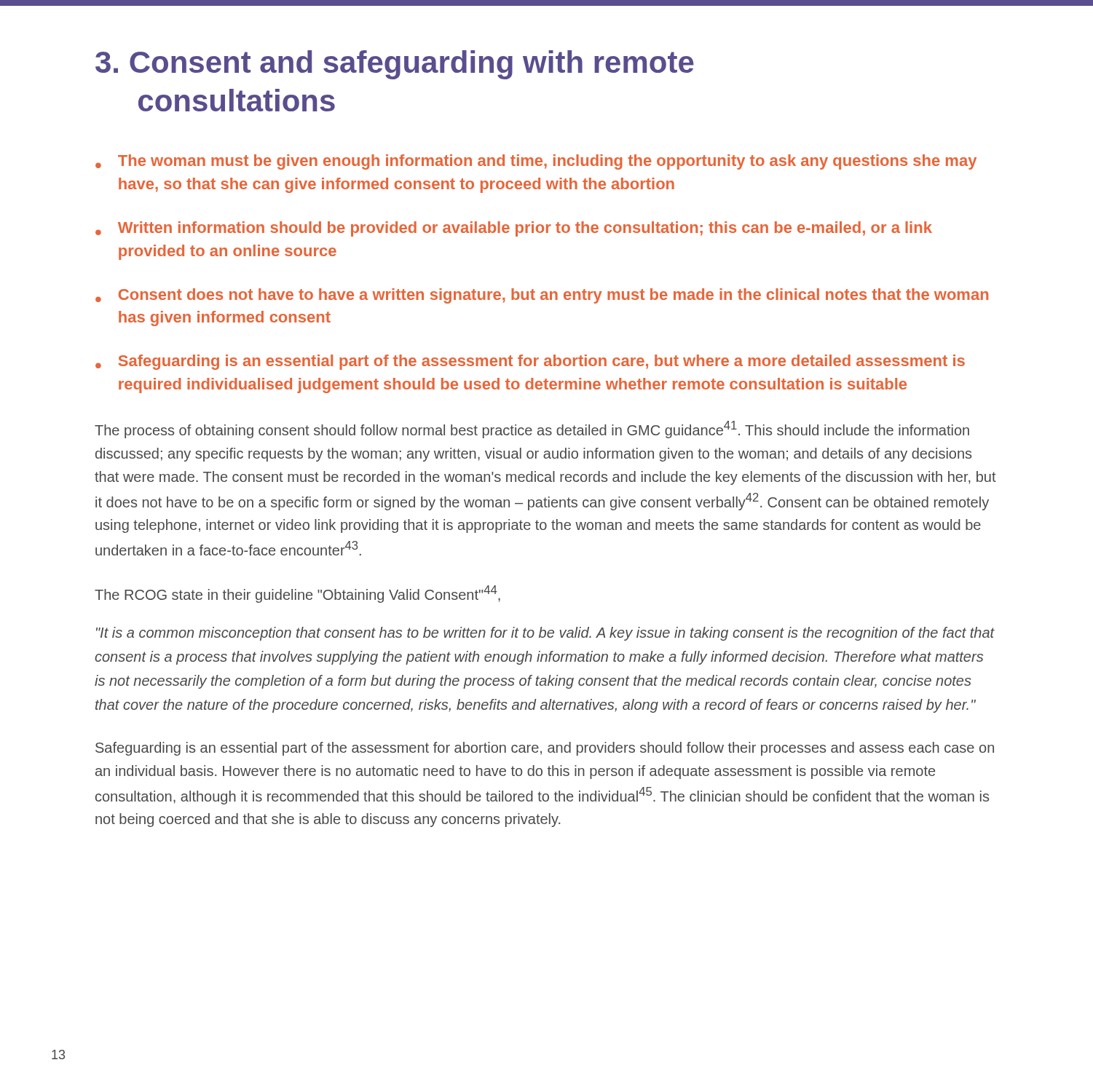Point to the element starting "• The woman must be given enough information"

pos(546,172)
